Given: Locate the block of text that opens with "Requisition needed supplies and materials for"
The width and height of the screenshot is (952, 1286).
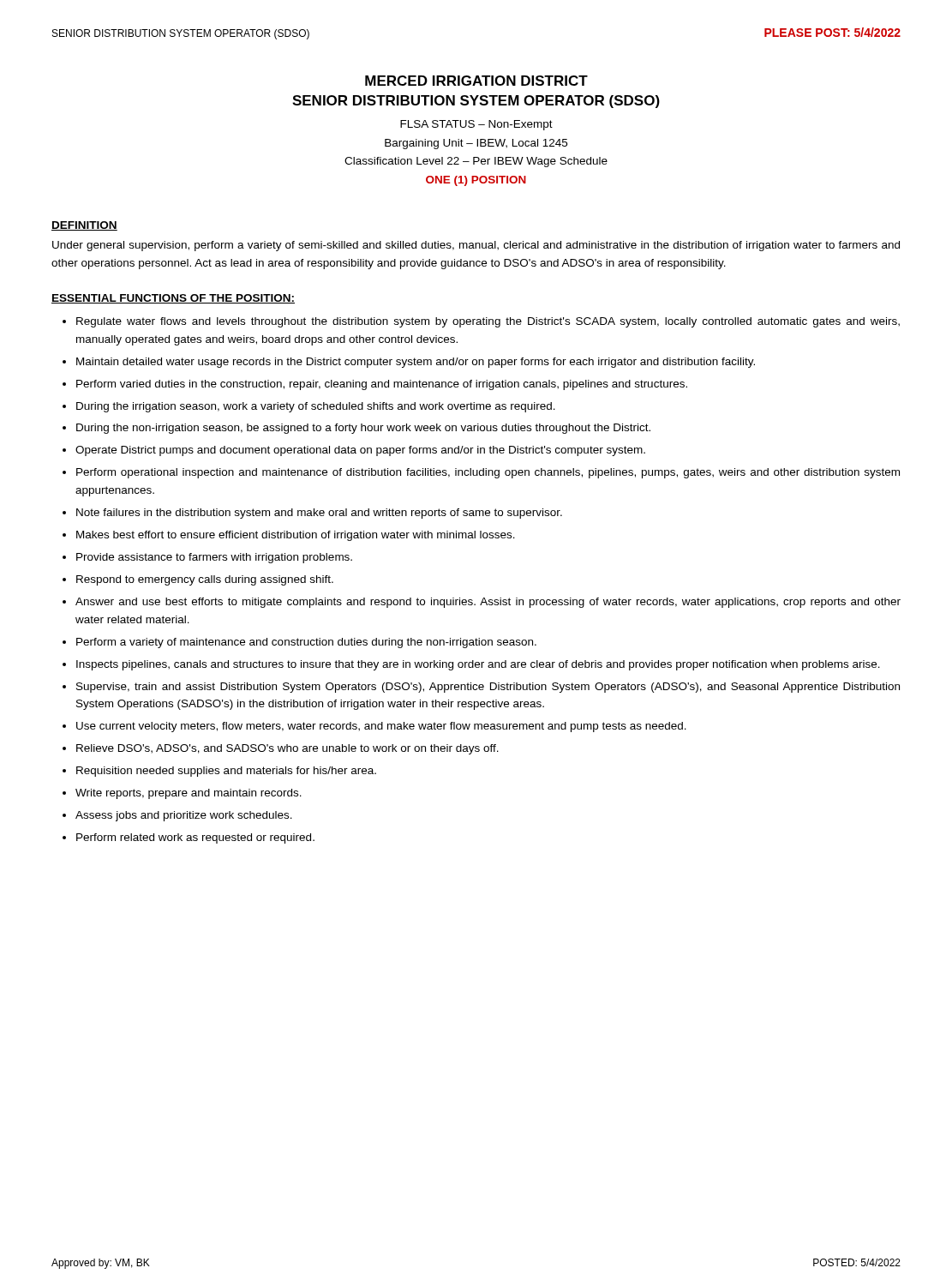Looking at the screenshot, I should tap(226, 770).
